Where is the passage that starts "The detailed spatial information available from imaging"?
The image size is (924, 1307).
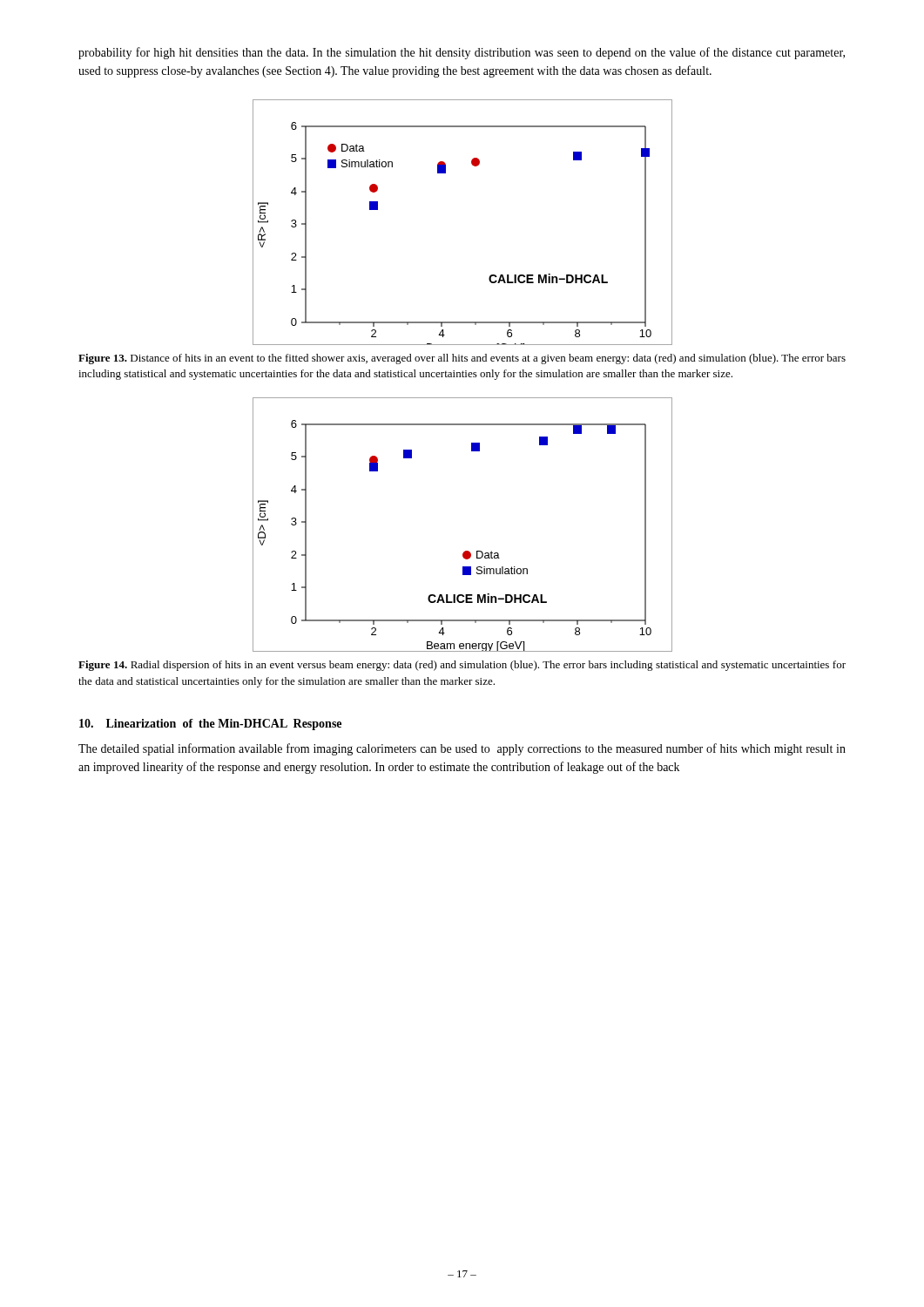pos(462,758)
